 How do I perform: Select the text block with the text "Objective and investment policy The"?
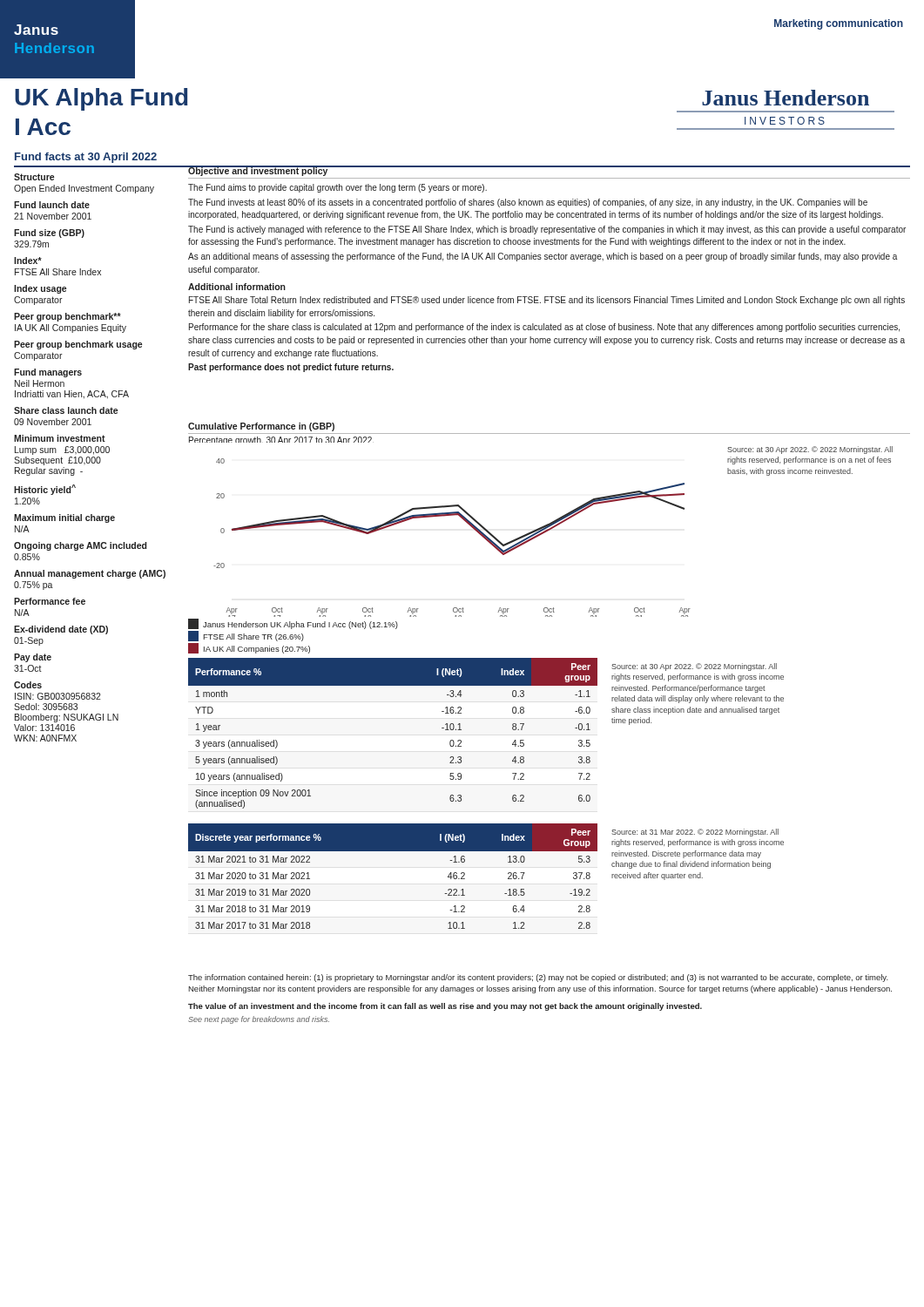point(549,270)
